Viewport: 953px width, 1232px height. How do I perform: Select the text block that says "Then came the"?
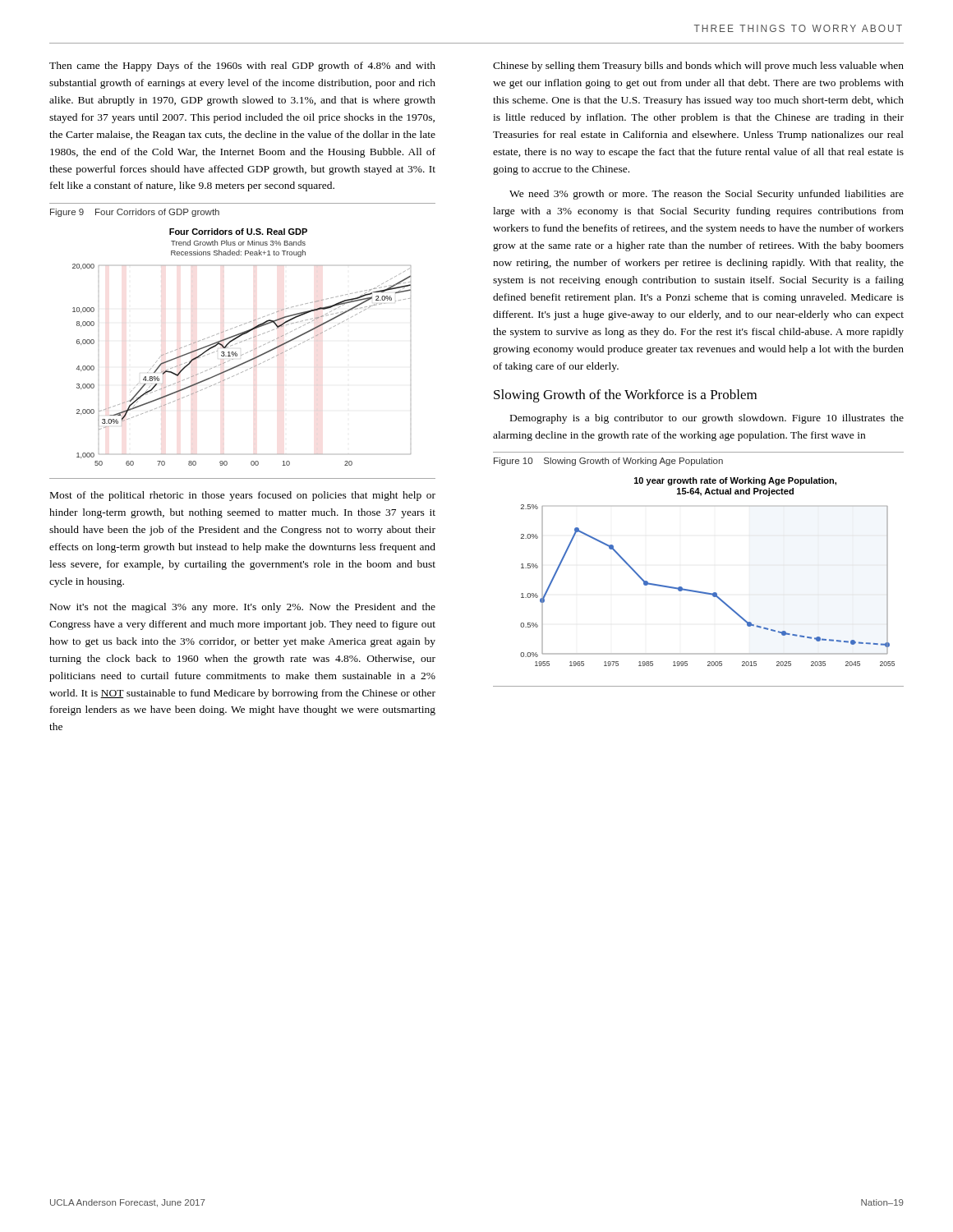tap(242, 125)
